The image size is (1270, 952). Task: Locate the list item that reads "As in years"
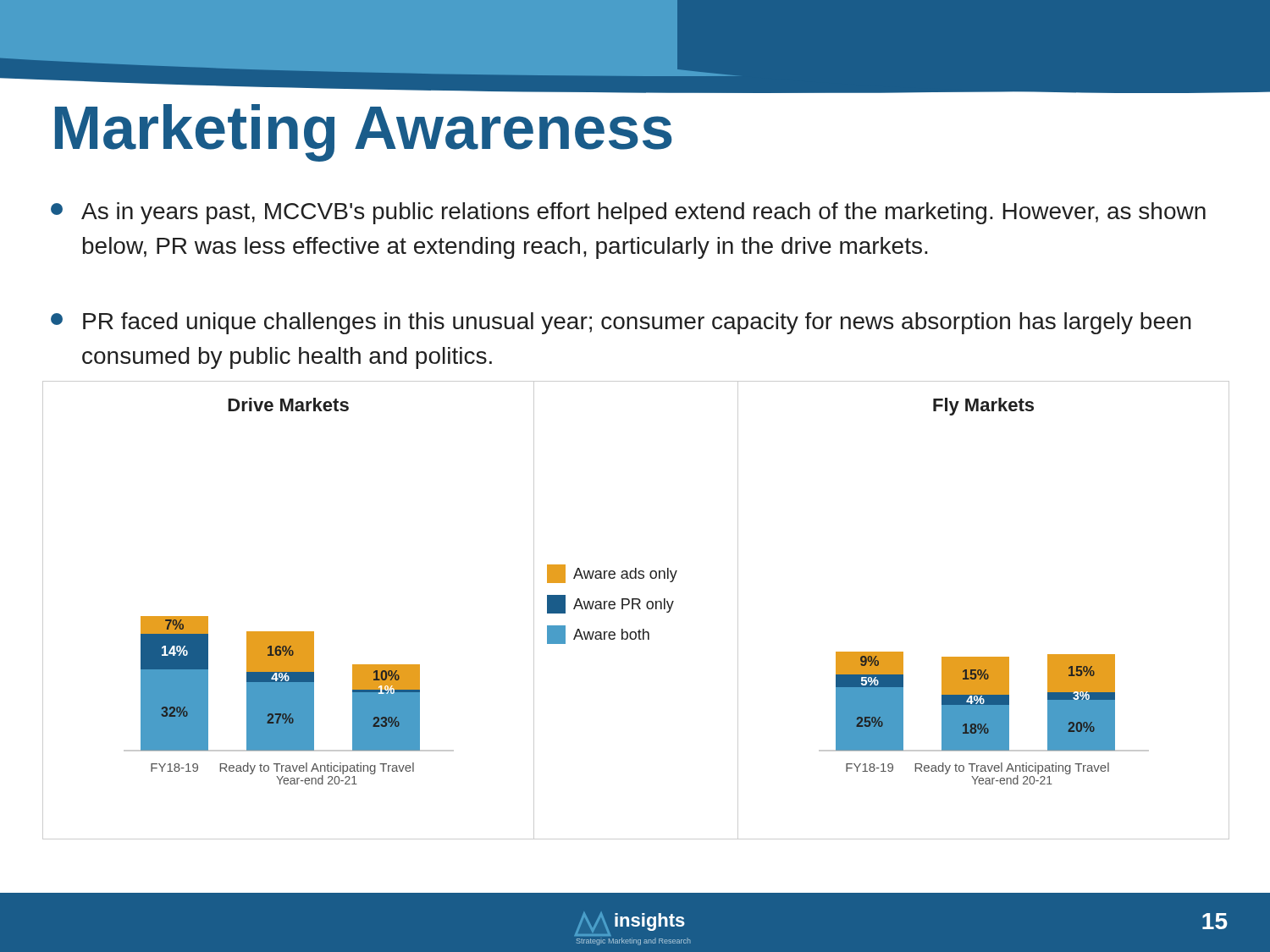pyautogui.click(x=635, y=229)
